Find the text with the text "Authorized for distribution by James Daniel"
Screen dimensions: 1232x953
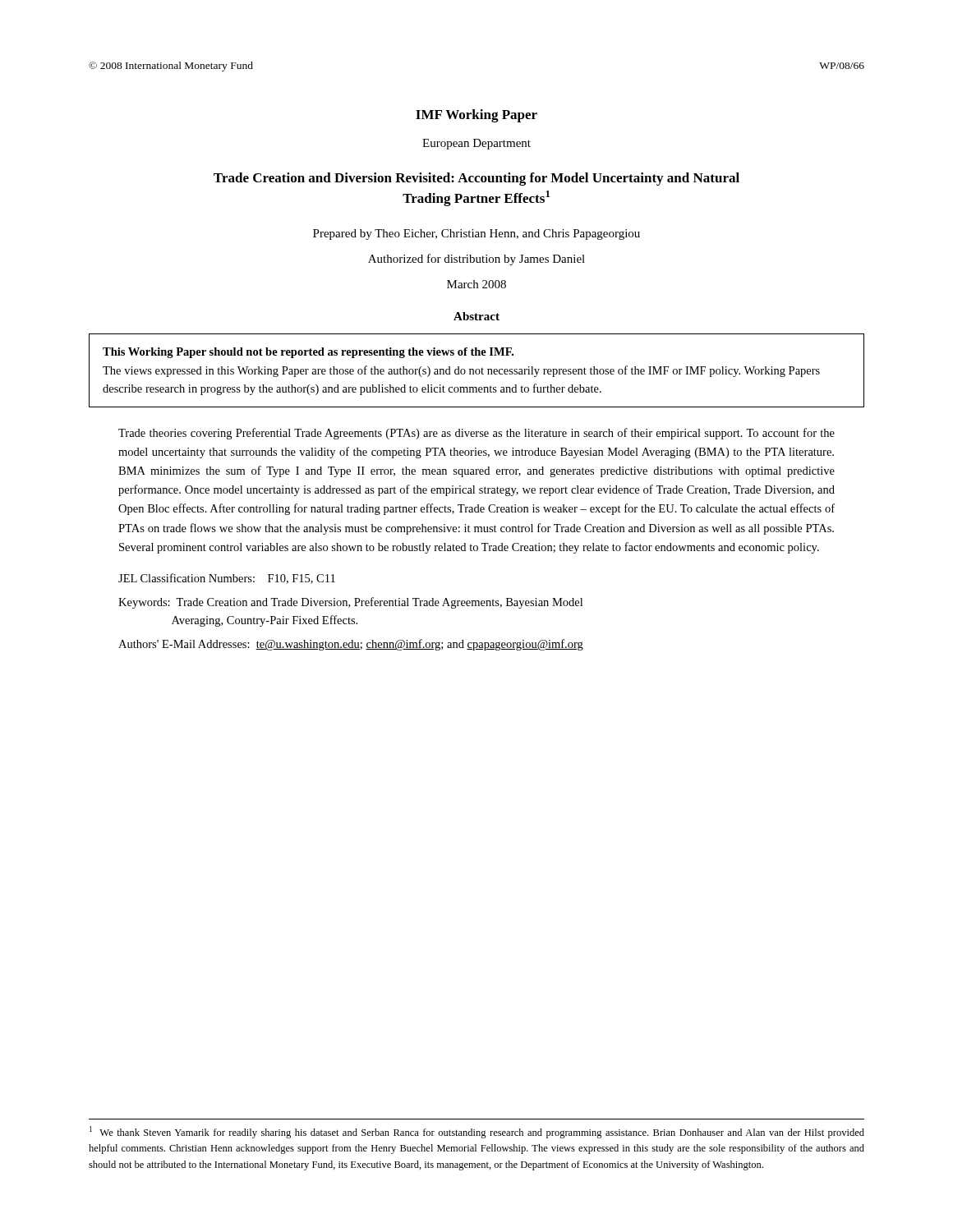click(476, 259)
